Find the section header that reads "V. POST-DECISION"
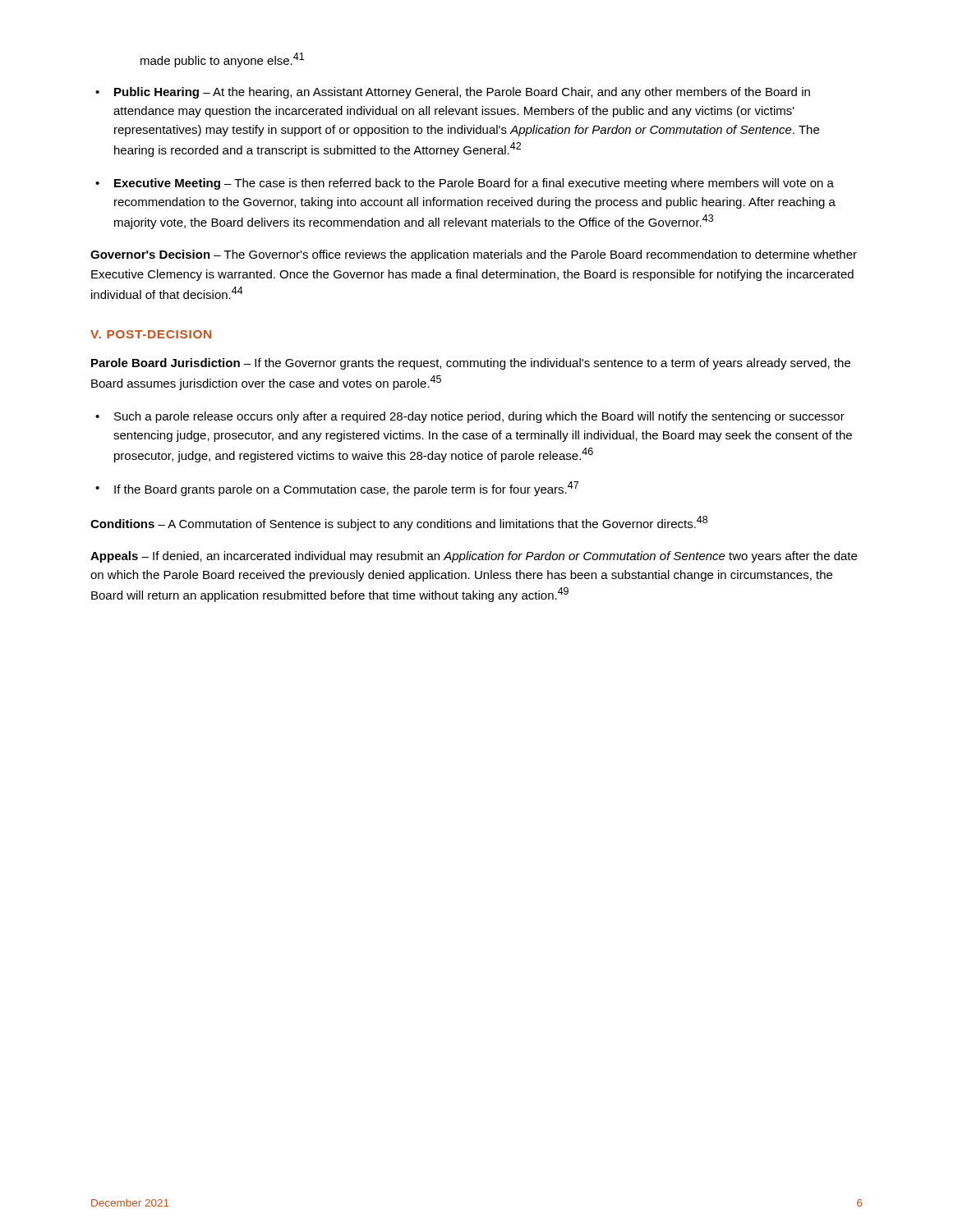 point(152,334)
